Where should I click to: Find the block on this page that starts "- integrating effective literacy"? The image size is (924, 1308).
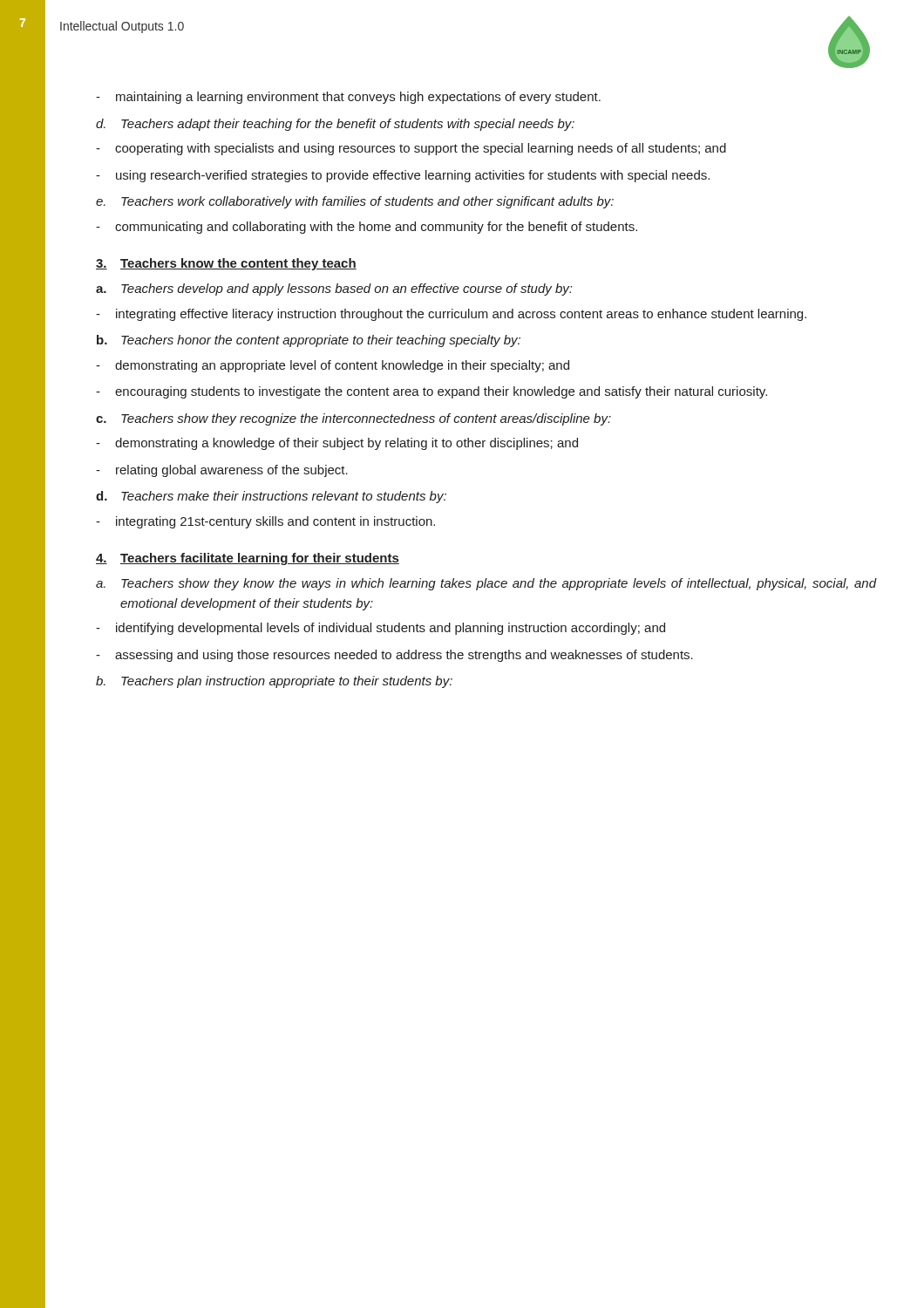[486, 314]
